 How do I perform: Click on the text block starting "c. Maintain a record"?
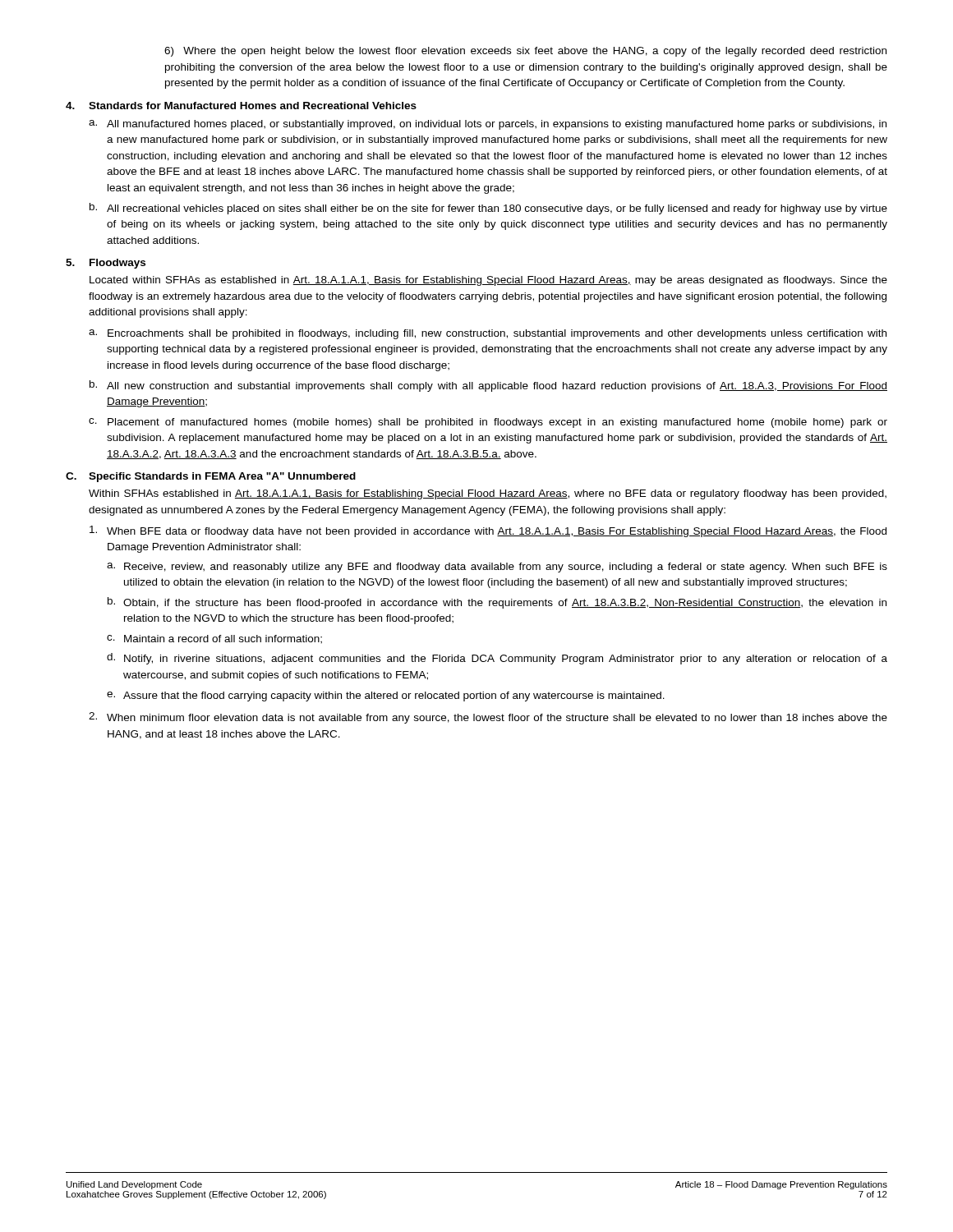tap(214, 639)
